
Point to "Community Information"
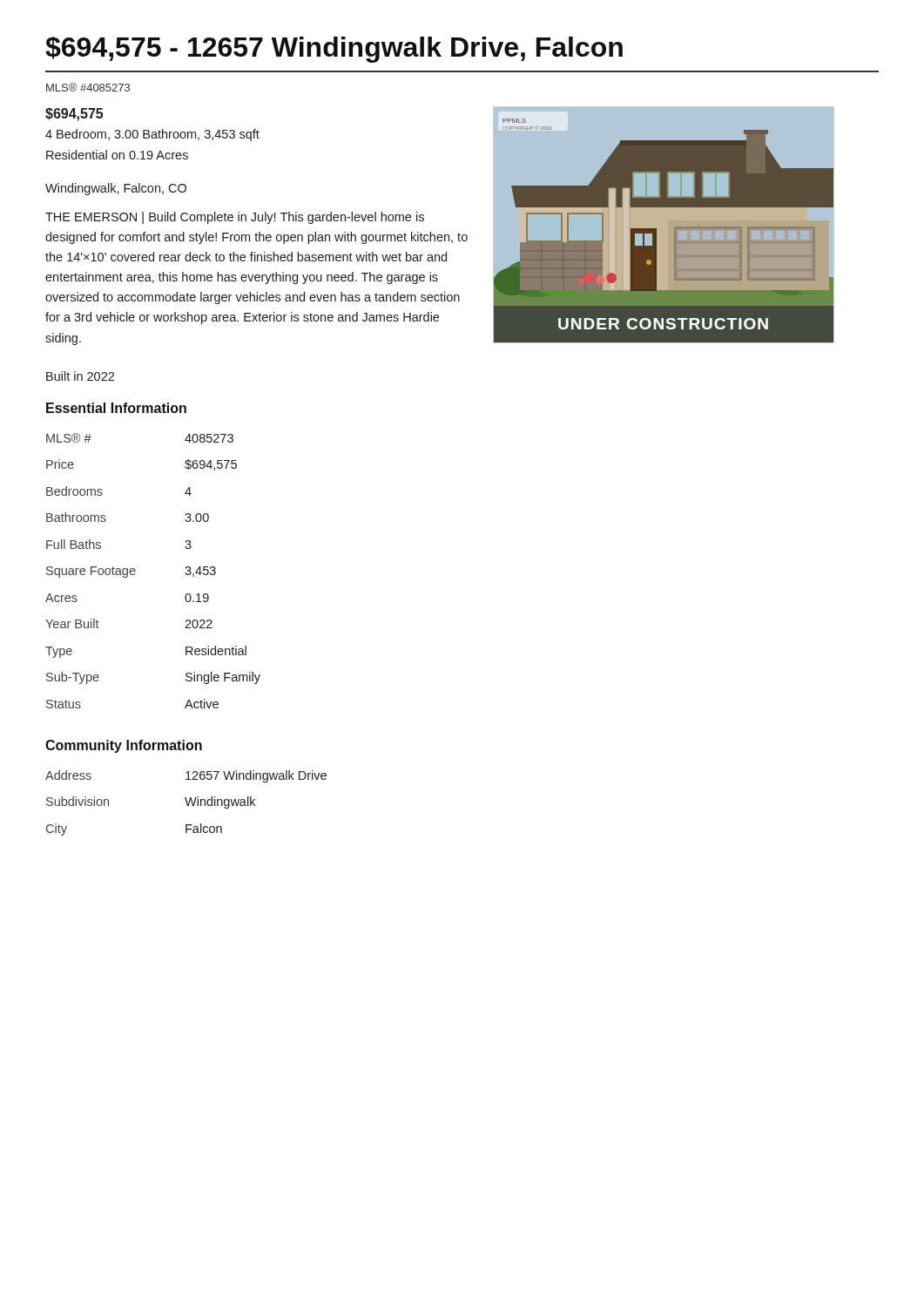(x=124, y=745)
